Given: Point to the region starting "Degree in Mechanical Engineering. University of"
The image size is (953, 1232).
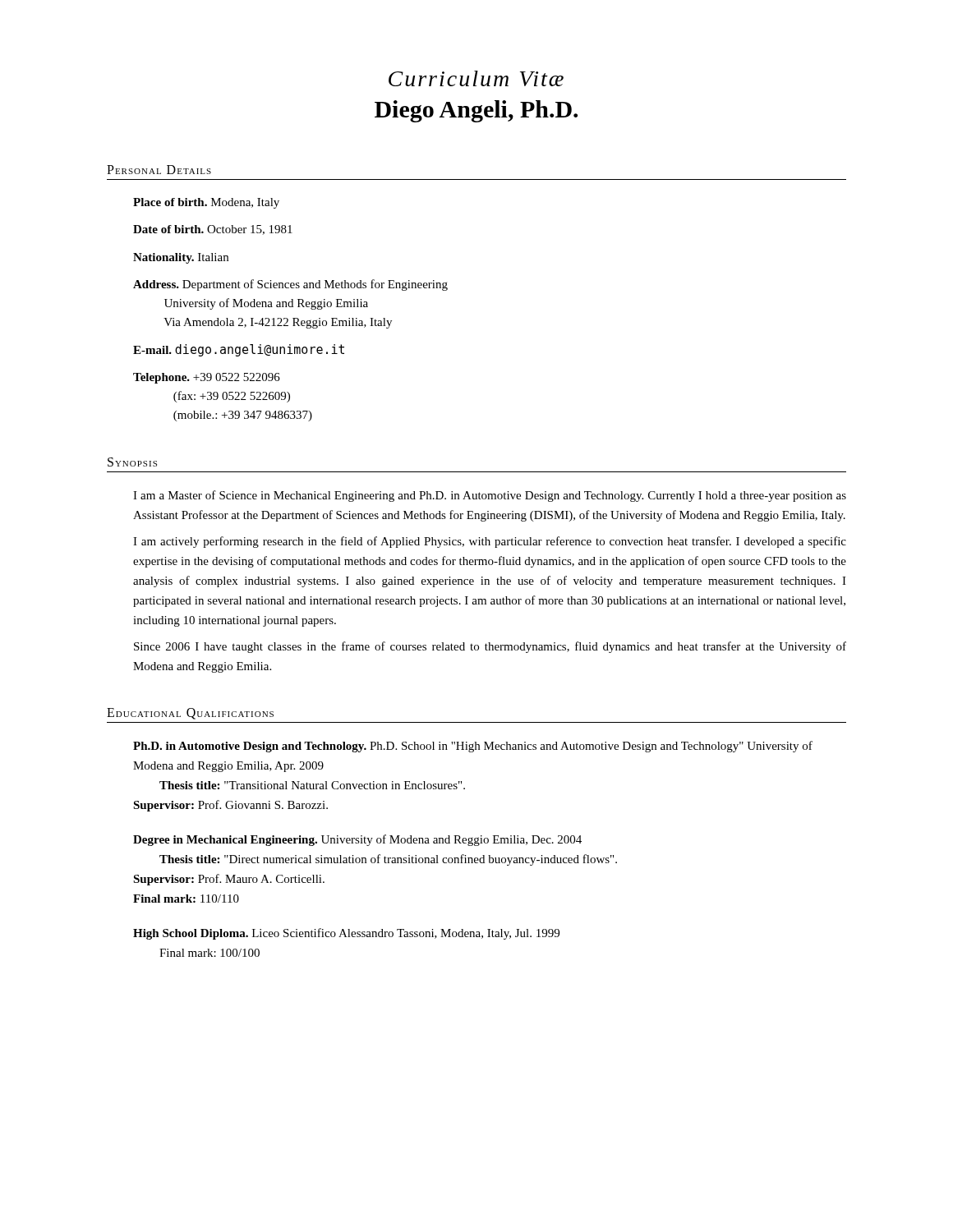Looking at the screenshot, I should pos(375,869).
